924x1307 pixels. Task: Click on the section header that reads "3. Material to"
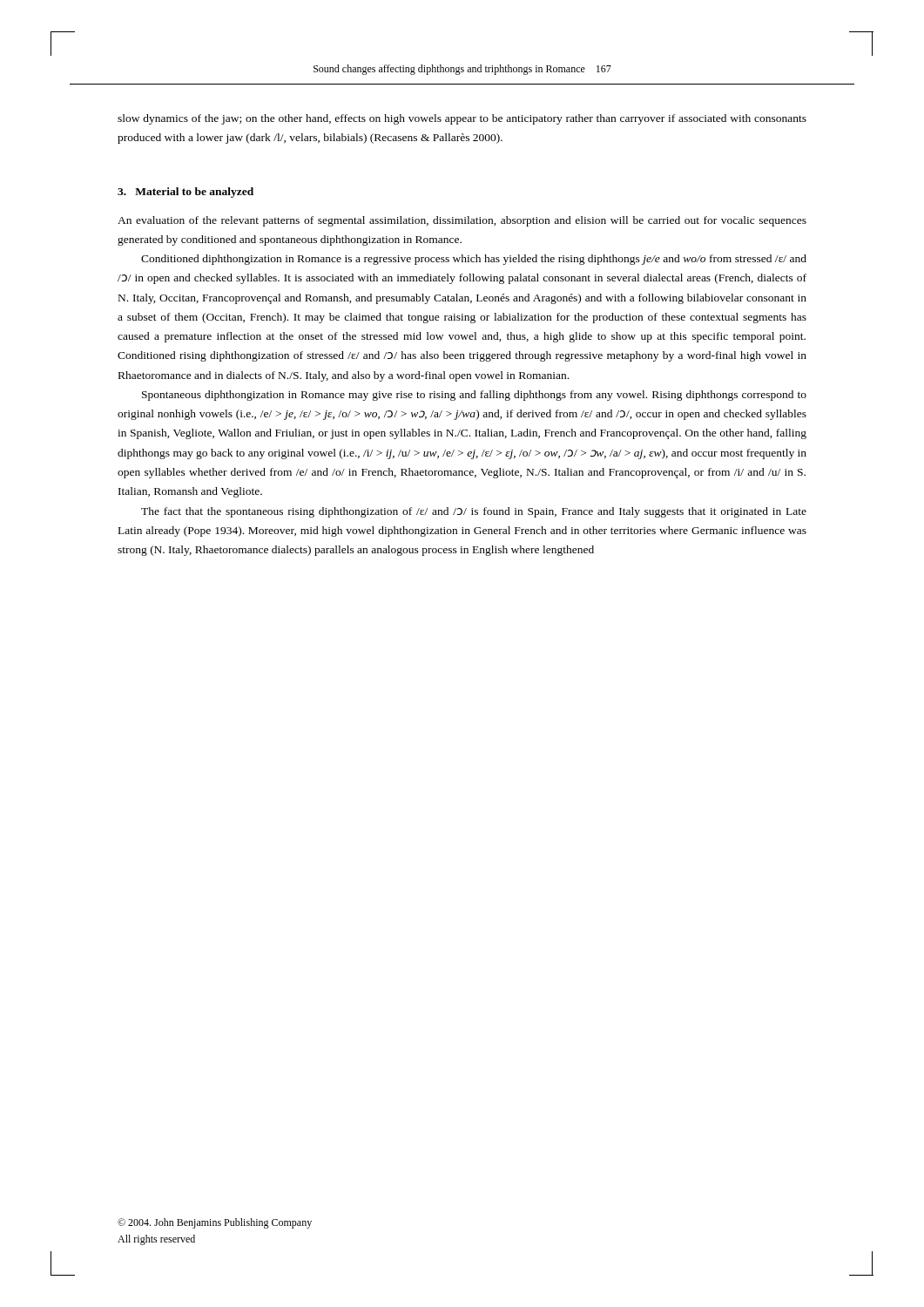(186, 191)
